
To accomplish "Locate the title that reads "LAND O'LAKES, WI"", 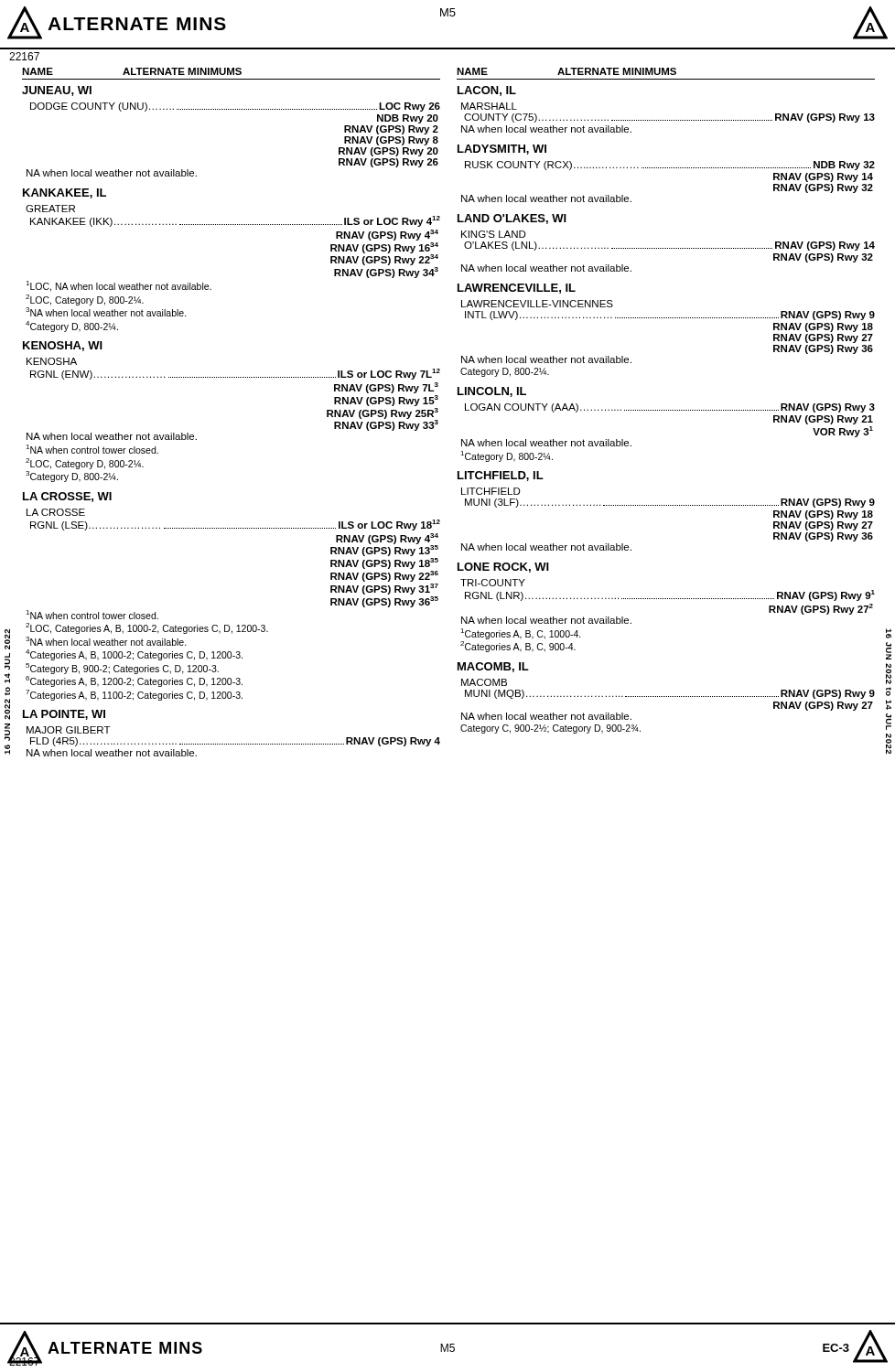I will tap(512, 219).
